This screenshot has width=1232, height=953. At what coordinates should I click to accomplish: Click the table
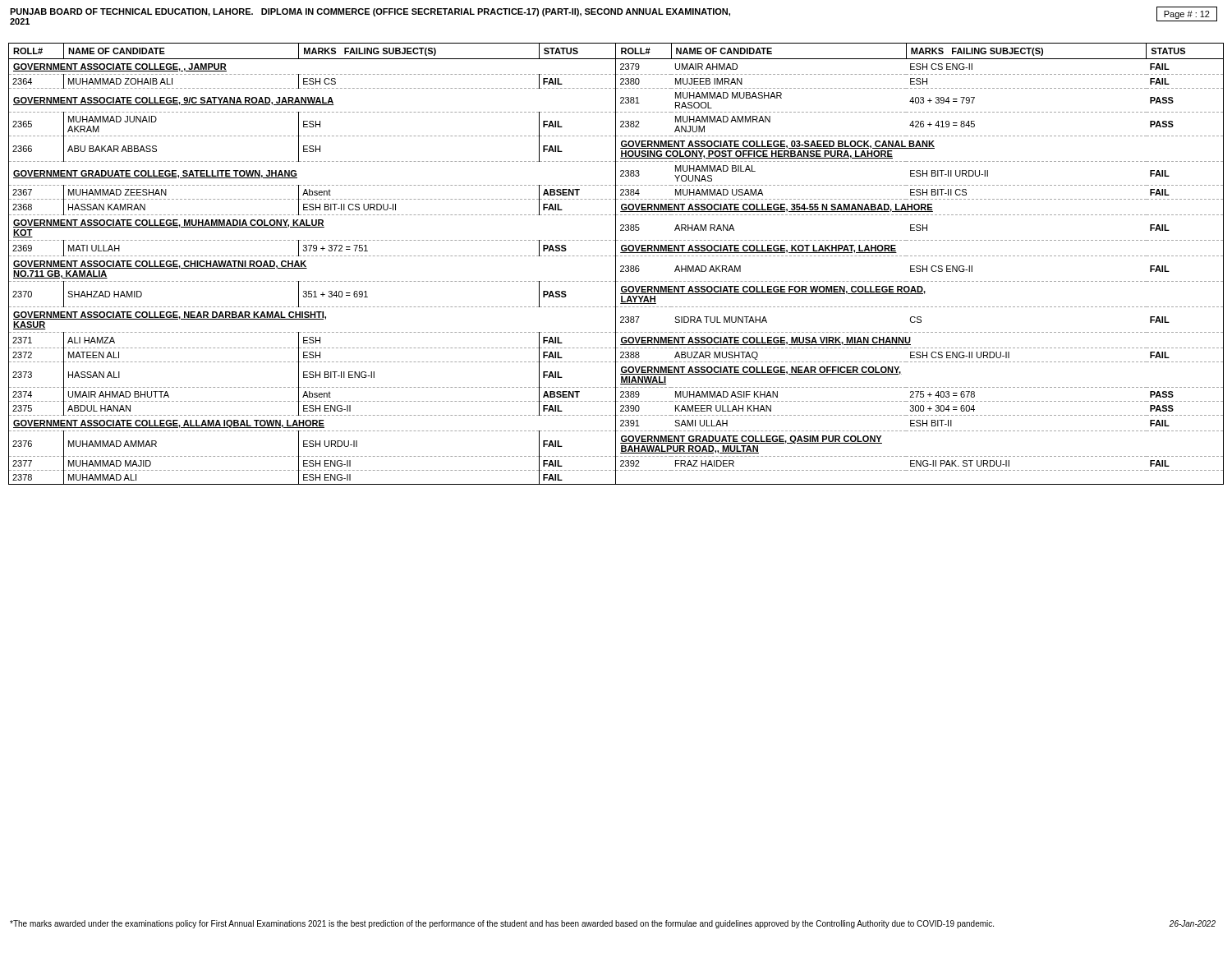click(x=616, y=264)
